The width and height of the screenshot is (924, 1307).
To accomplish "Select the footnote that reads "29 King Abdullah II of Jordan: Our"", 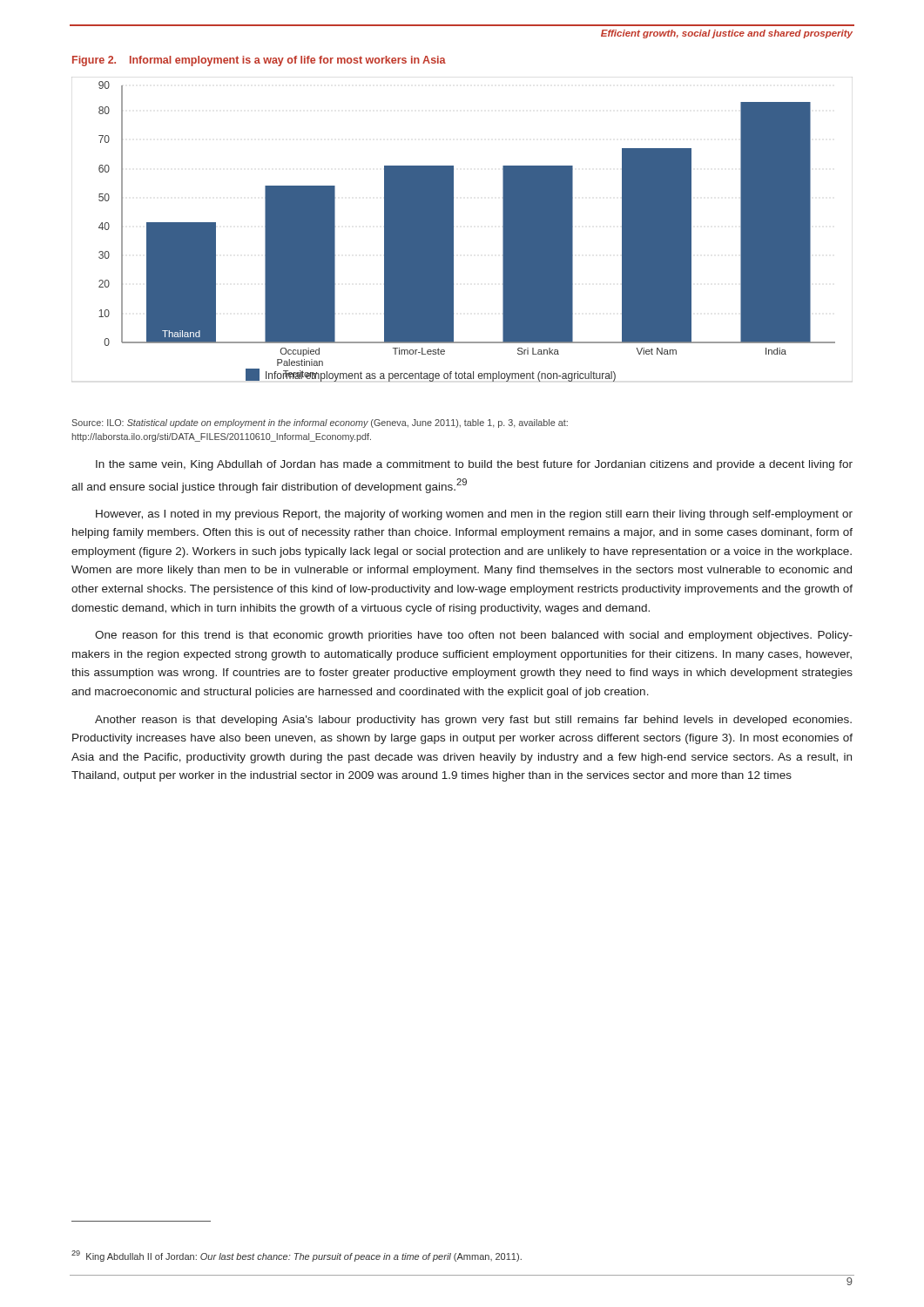I will (x=297, y=1255).
